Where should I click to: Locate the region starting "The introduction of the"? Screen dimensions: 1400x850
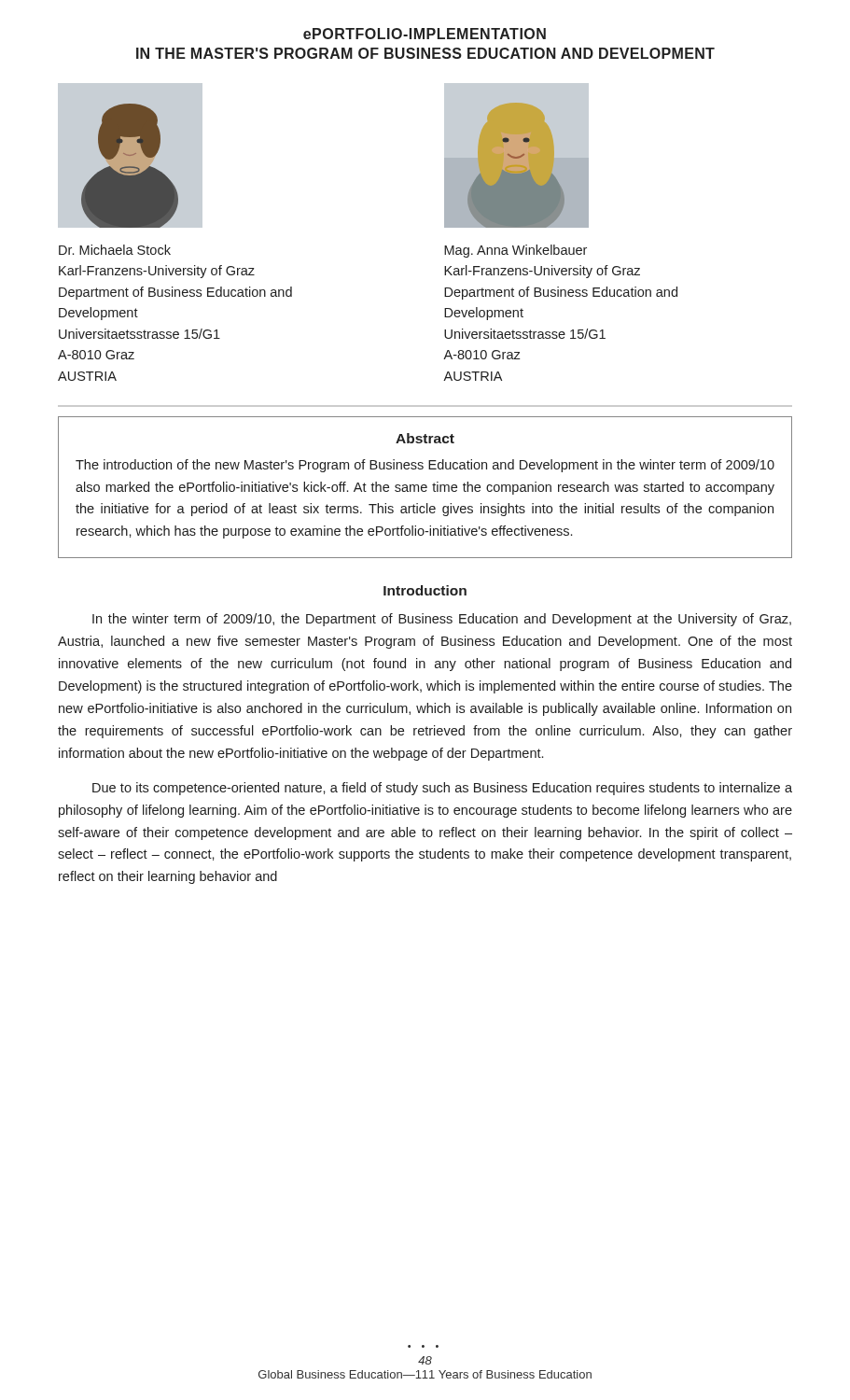(x=425, y=498)
